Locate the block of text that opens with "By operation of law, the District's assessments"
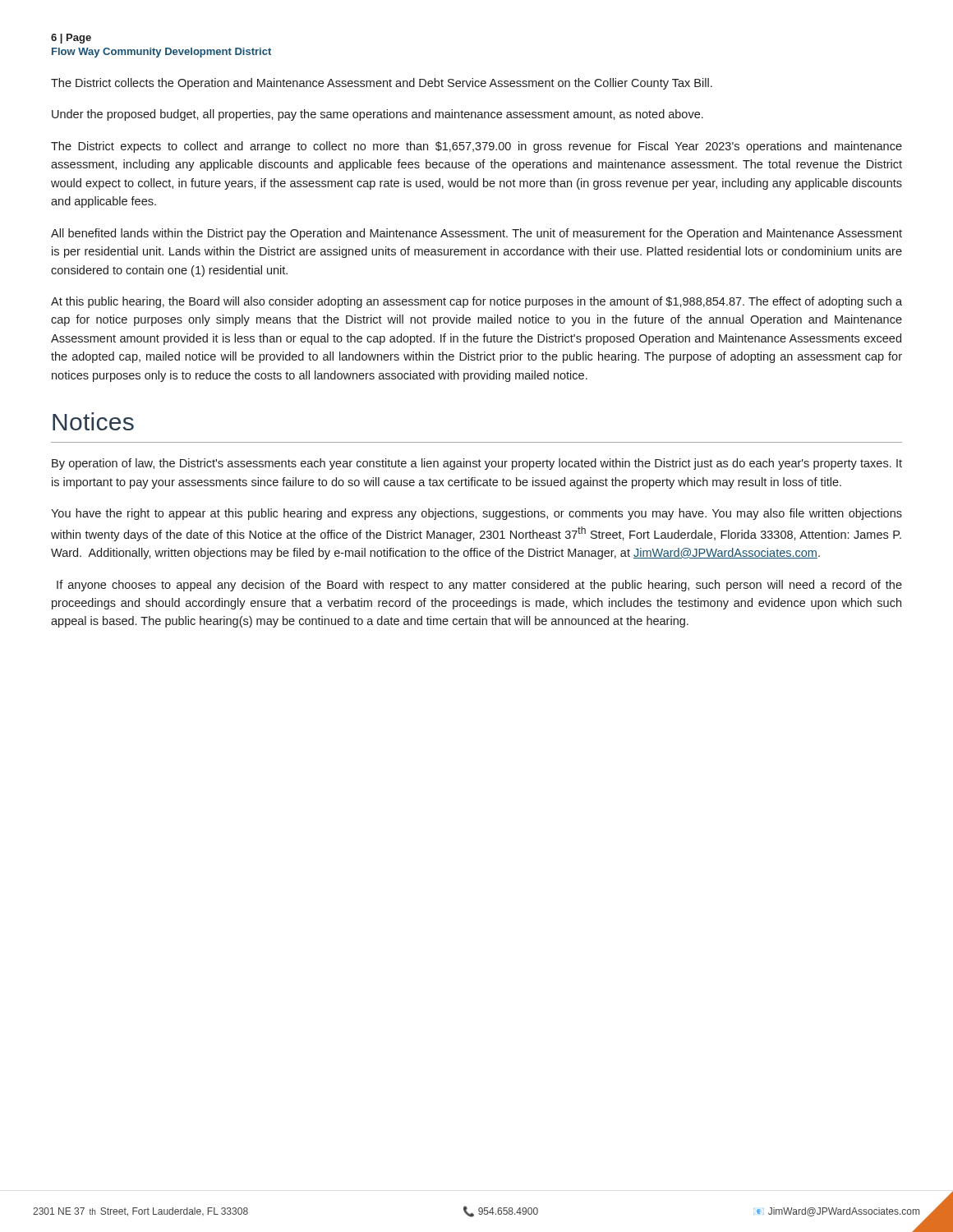The image size is (953, 1232). [476, 473]
